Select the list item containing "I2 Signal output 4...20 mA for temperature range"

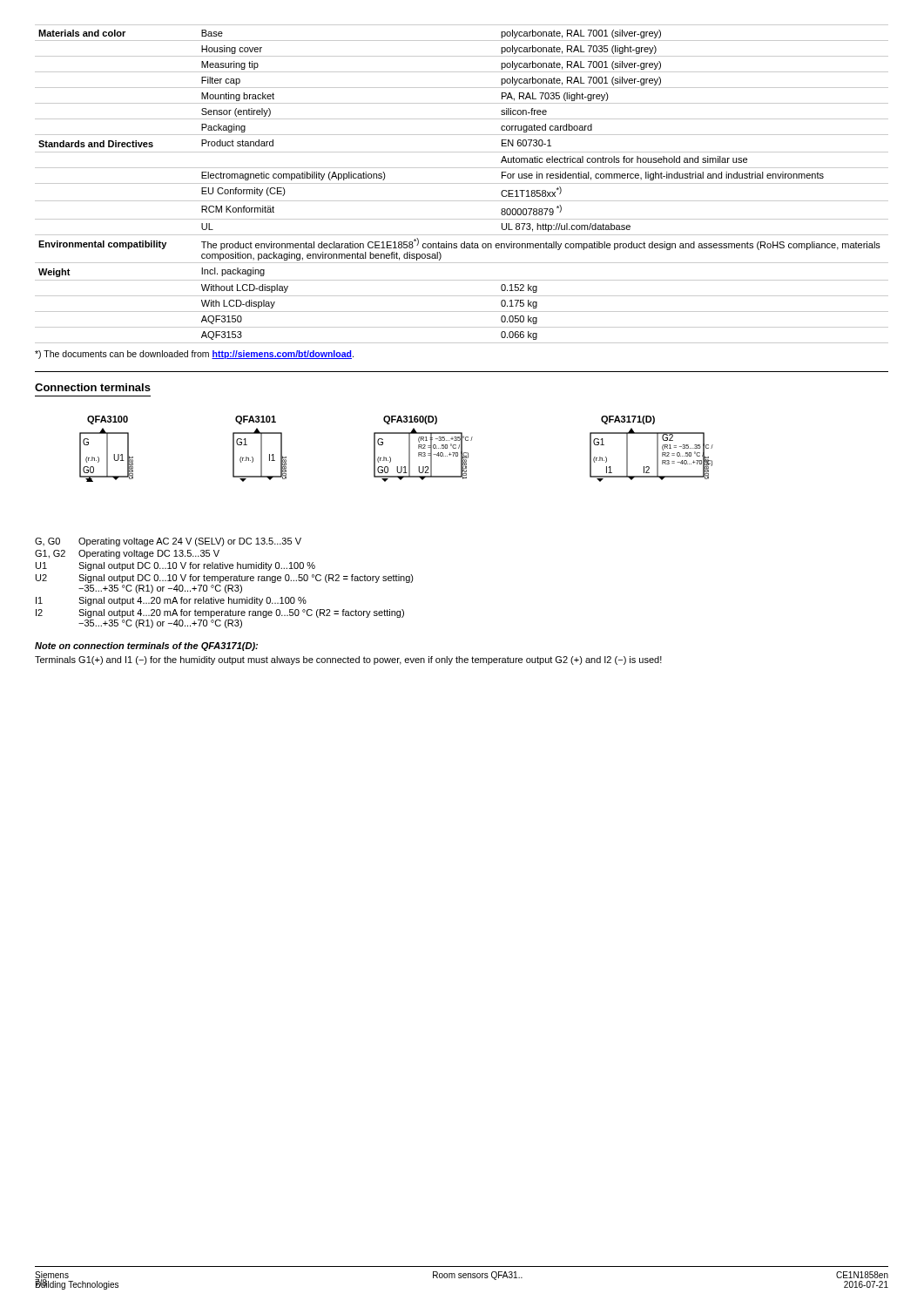tap(220, 613)
